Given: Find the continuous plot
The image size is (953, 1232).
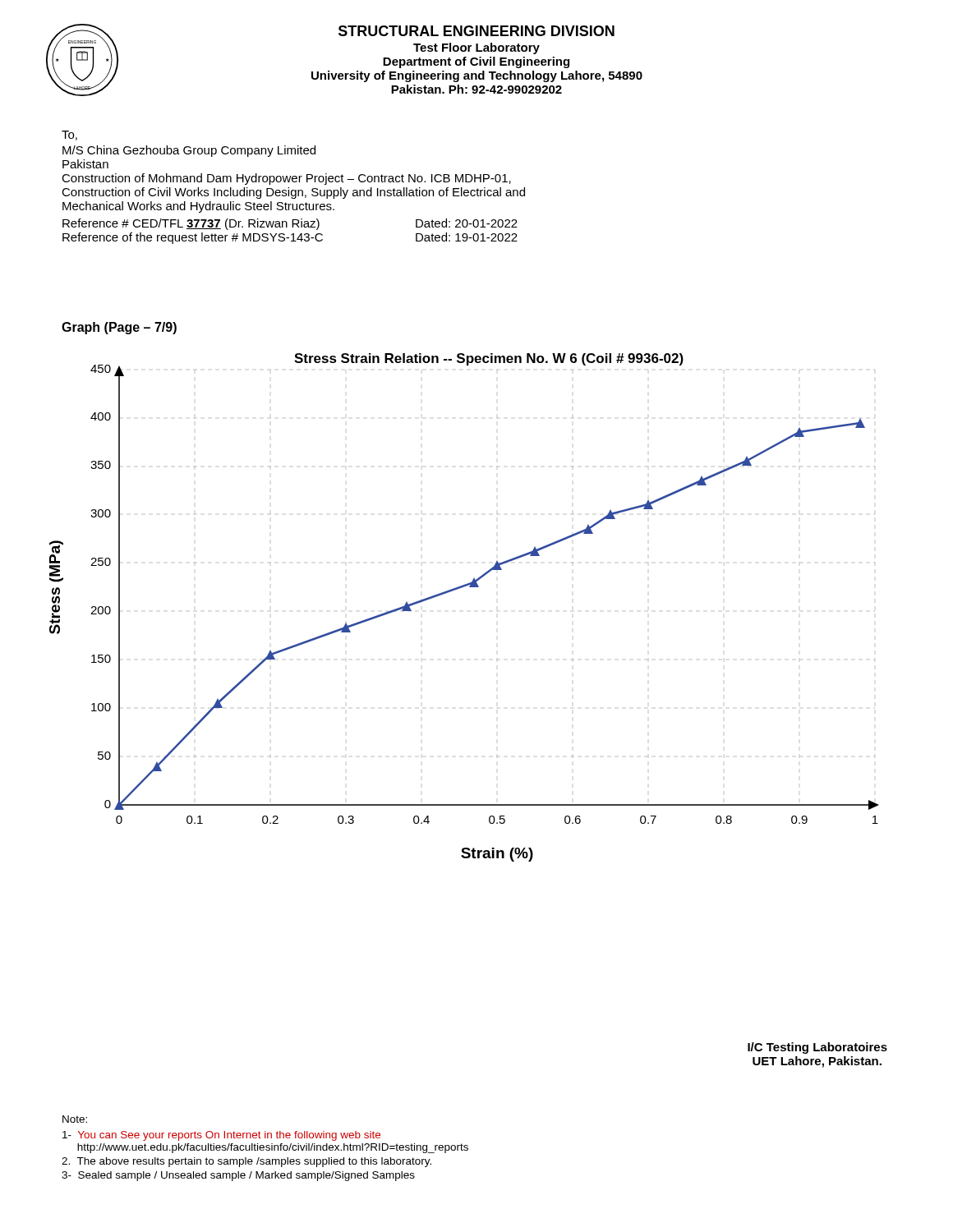Looking at the screenshot, I should pos(476,612).
